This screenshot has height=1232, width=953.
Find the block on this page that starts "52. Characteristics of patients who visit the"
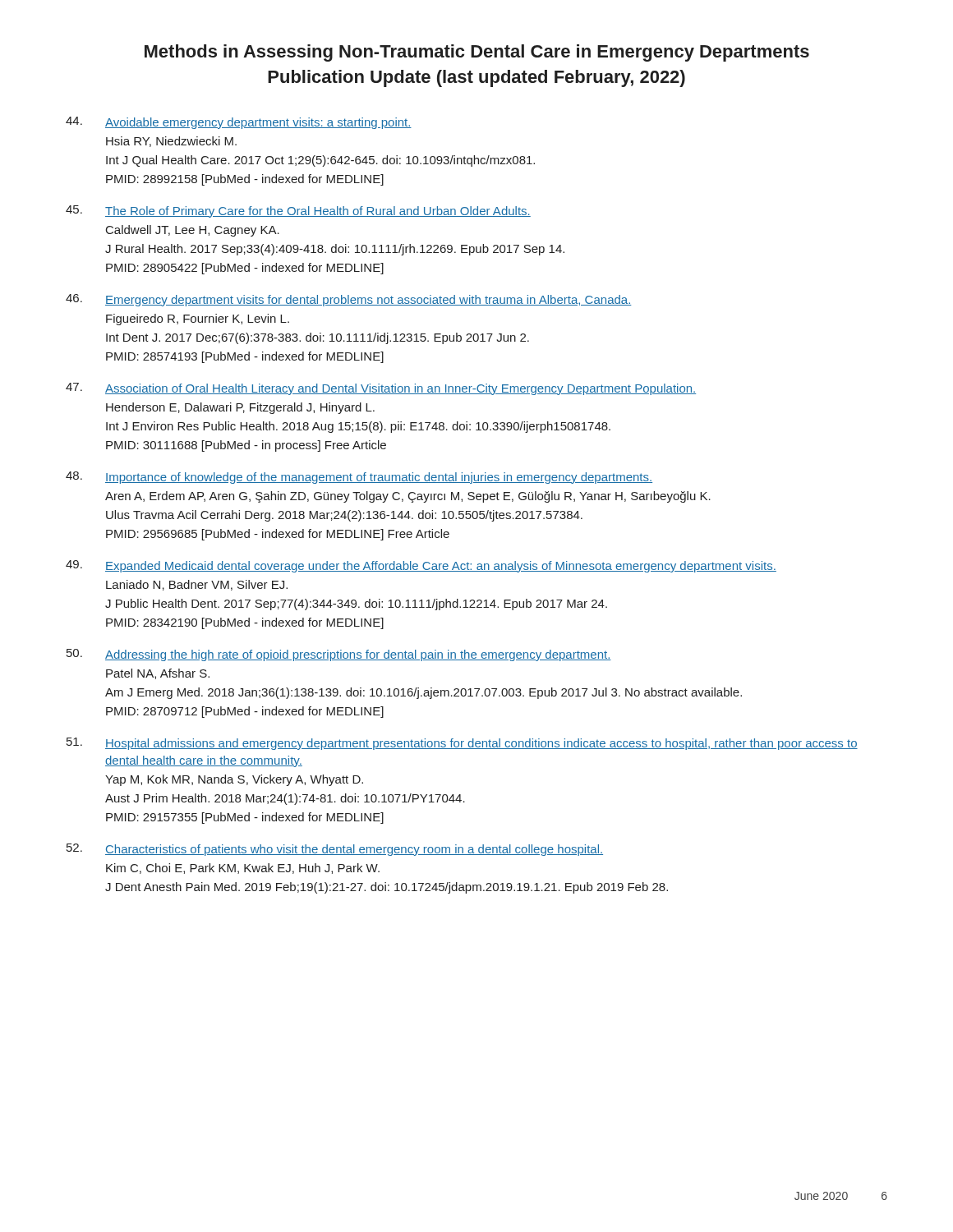click(335, 850)
